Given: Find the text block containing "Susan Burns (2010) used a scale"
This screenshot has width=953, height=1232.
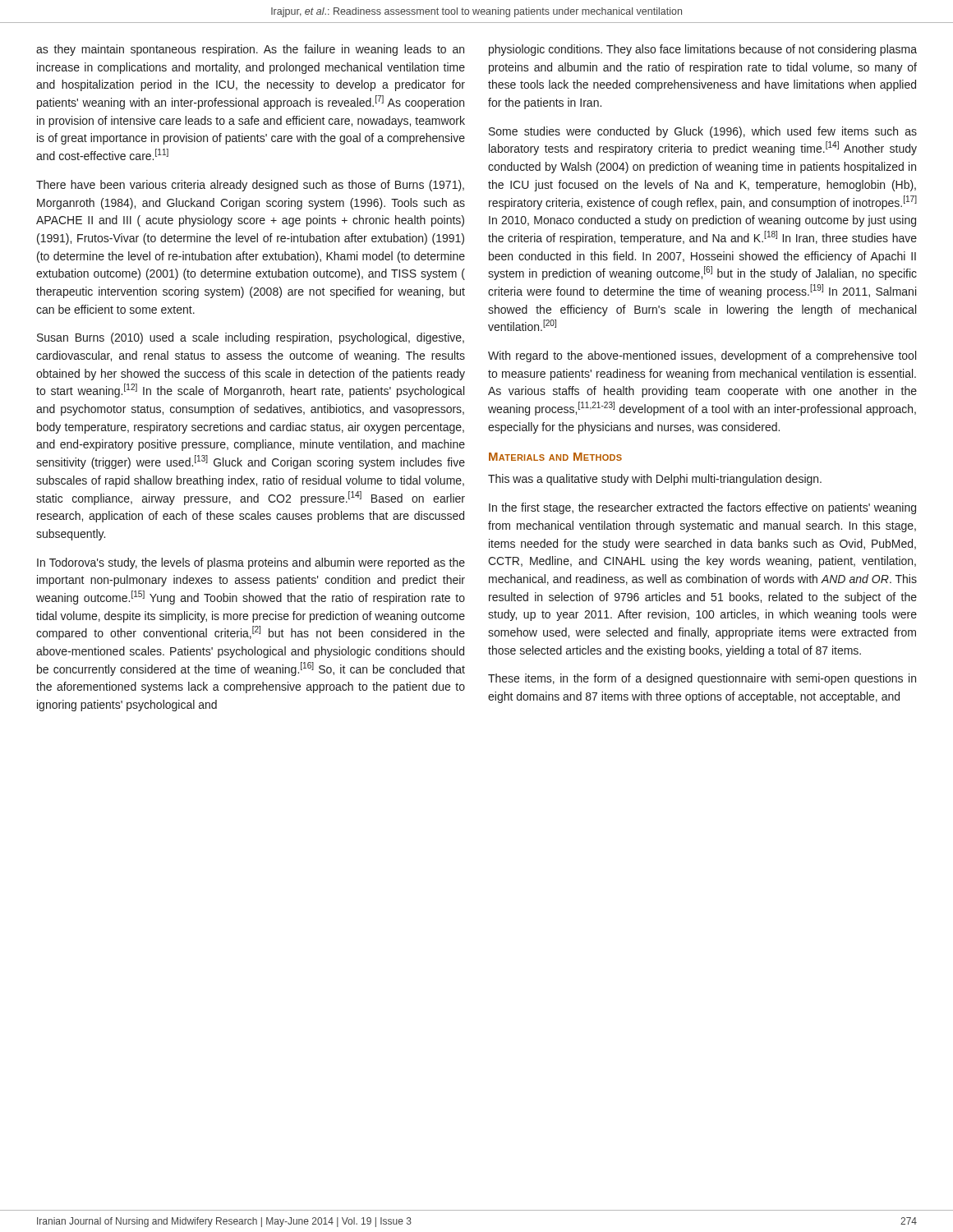Looking at the screenshot, I should 251,436.
